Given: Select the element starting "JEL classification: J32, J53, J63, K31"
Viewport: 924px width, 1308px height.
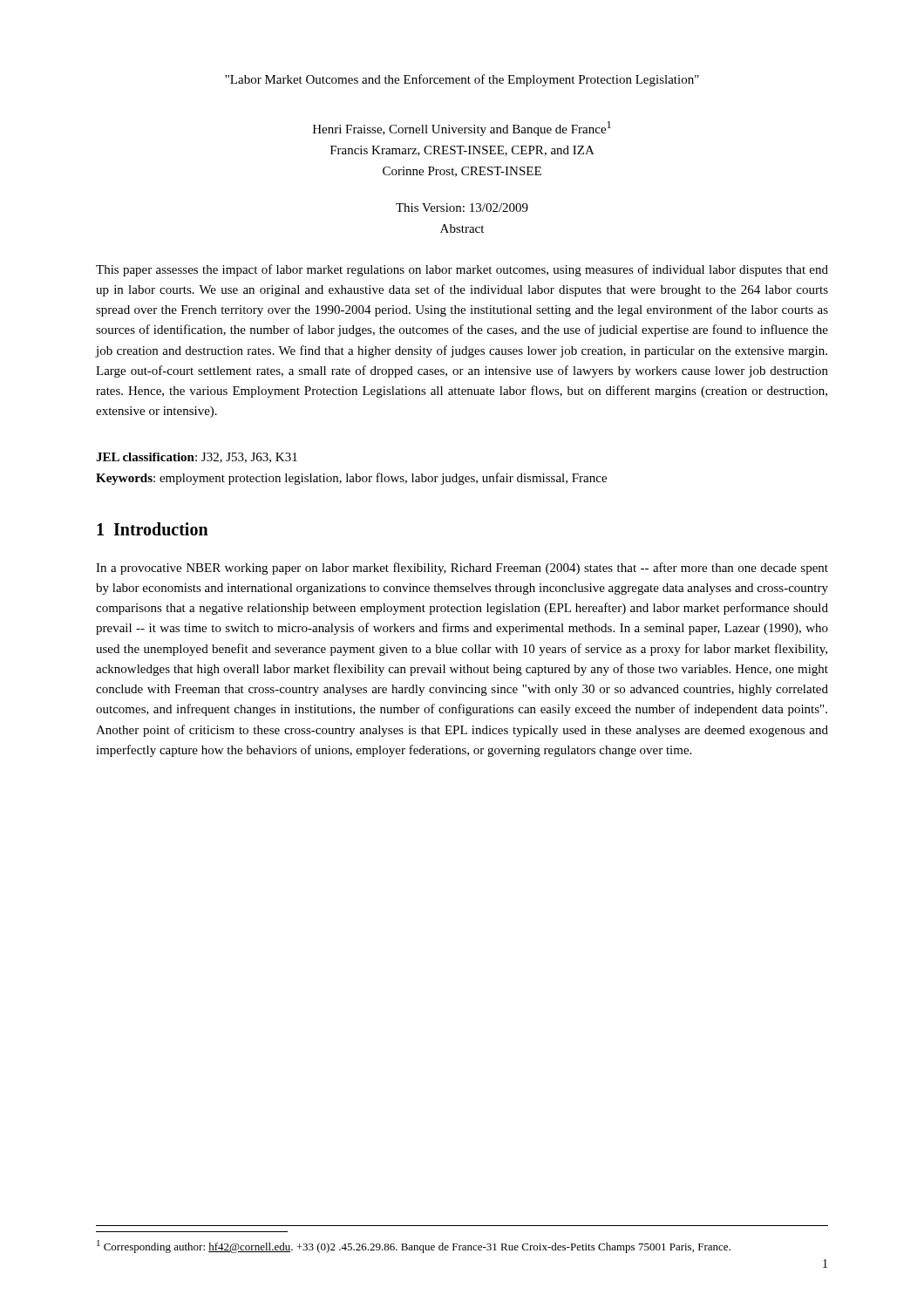Looking at the screenshot, I should tap(352, 467).
